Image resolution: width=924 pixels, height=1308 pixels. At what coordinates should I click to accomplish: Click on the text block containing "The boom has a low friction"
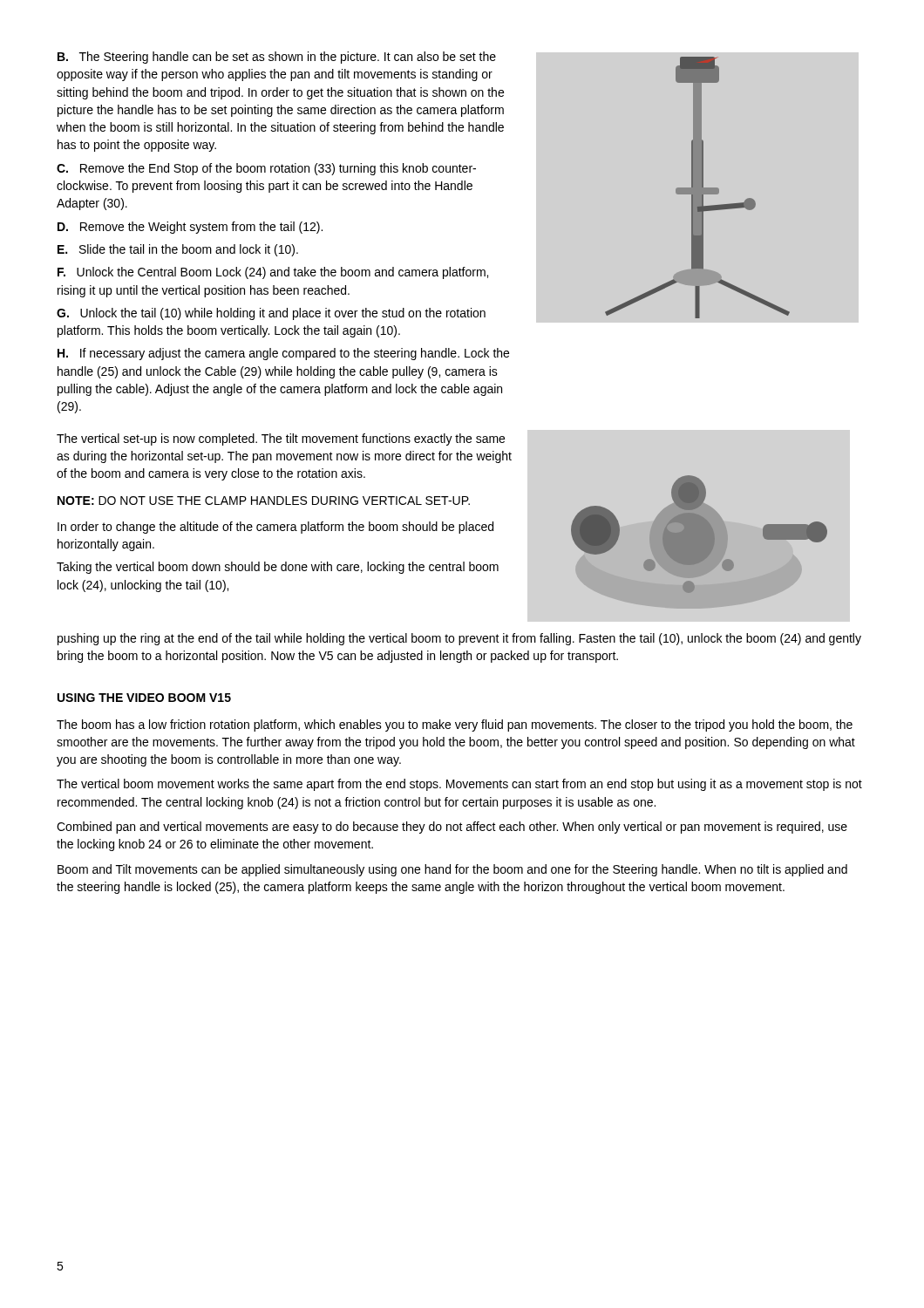tap(462, 806)
